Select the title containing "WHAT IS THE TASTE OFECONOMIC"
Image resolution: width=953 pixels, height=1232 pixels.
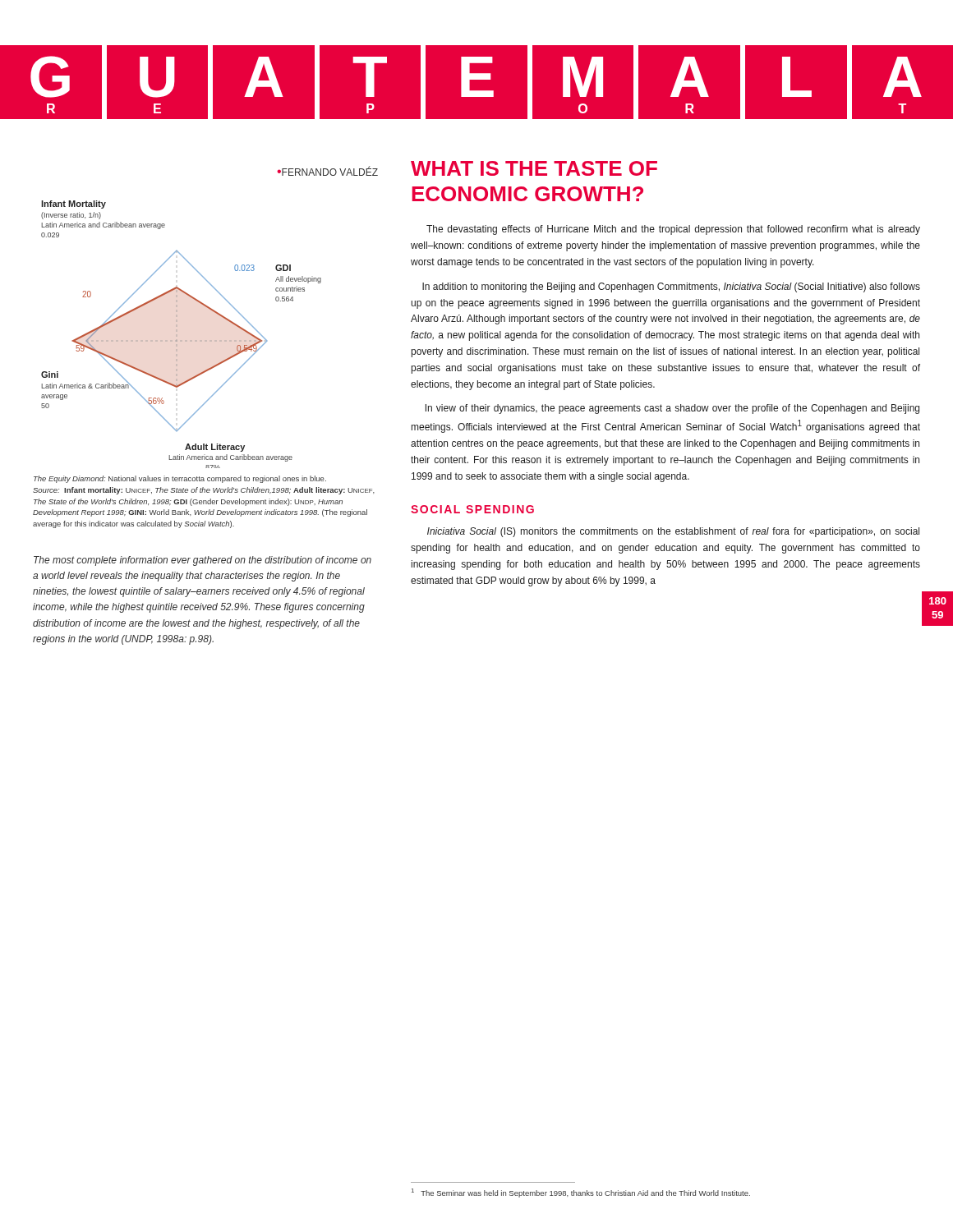[534, 181]
